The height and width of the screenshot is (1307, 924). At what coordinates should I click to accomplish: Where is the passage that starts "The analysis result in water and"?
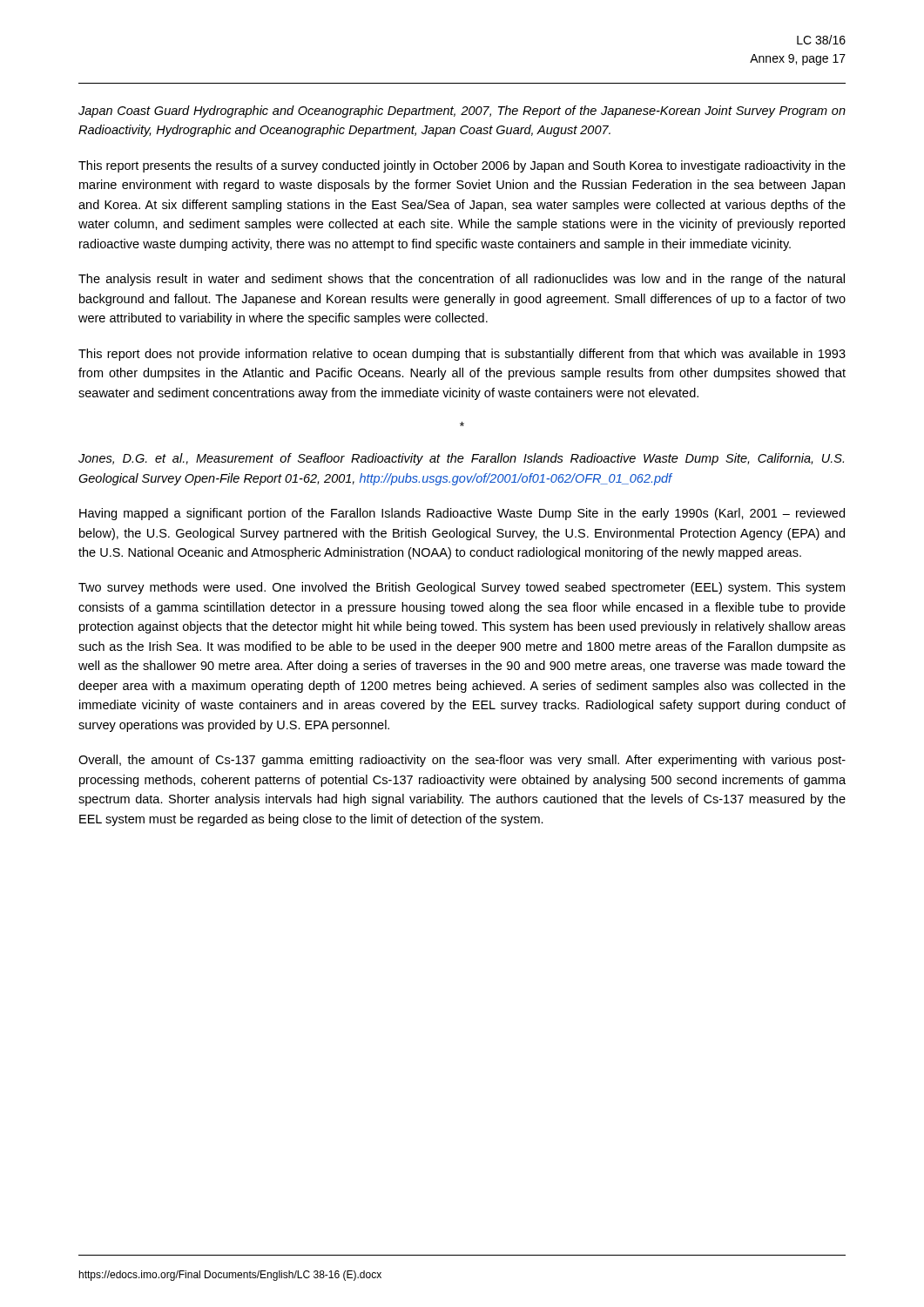pos(462,299)
